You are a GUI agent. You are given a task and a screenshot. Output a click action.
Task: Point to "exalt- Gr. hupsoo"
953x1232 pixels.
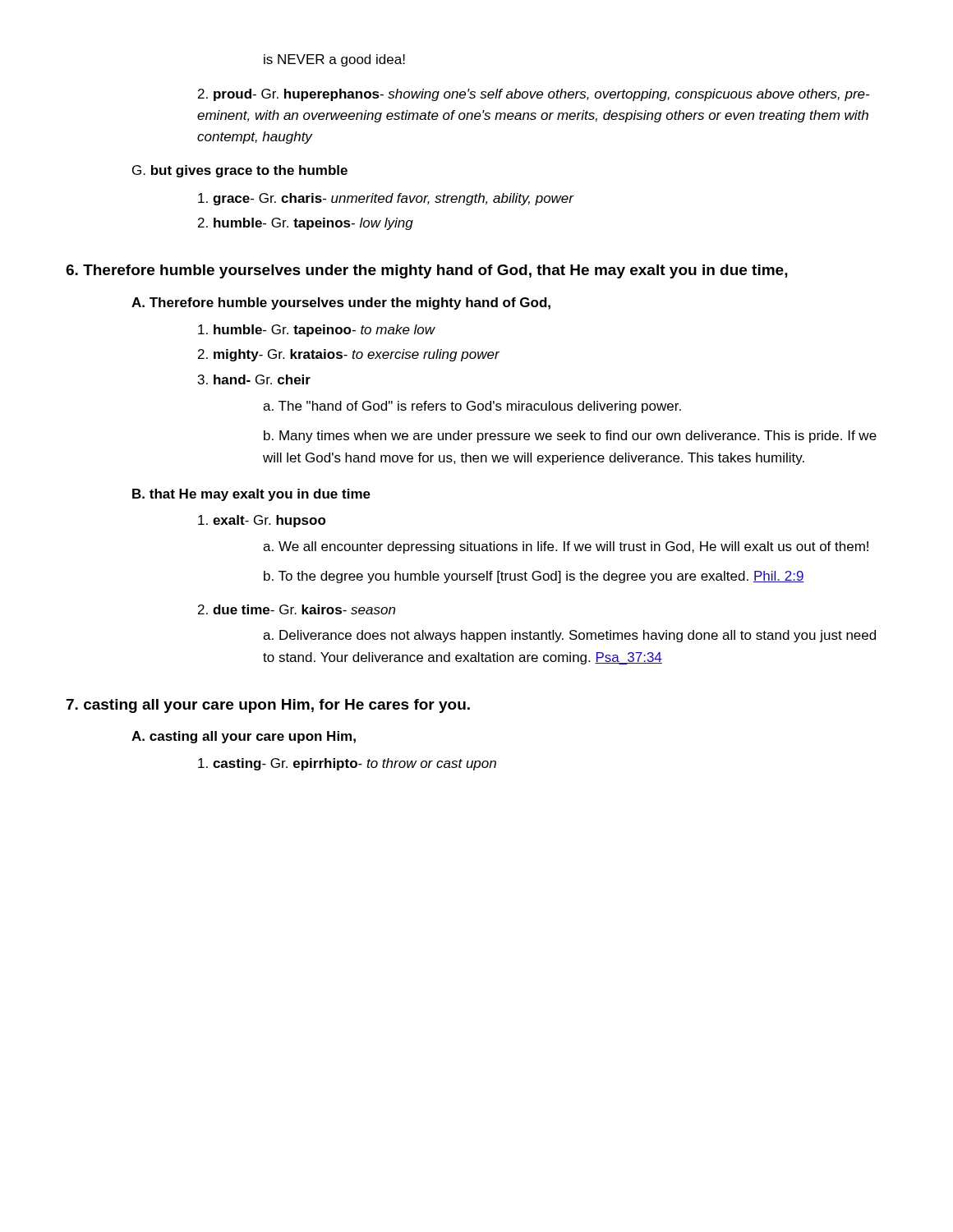pyautogui.click(x=262, y=521)
